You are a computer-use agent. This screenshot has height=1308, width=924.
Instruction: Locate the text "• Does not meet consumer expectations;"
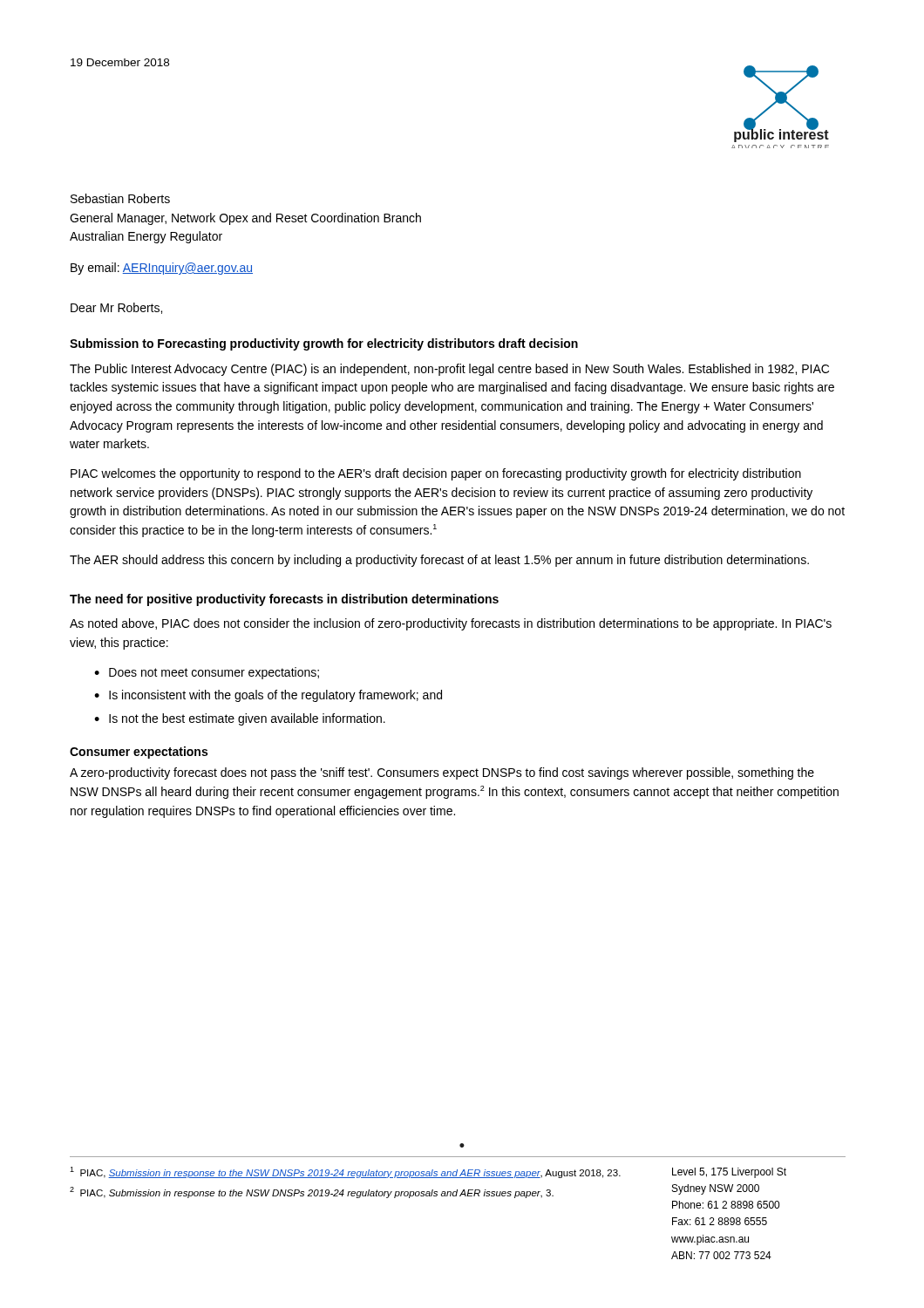click(207, 673)
